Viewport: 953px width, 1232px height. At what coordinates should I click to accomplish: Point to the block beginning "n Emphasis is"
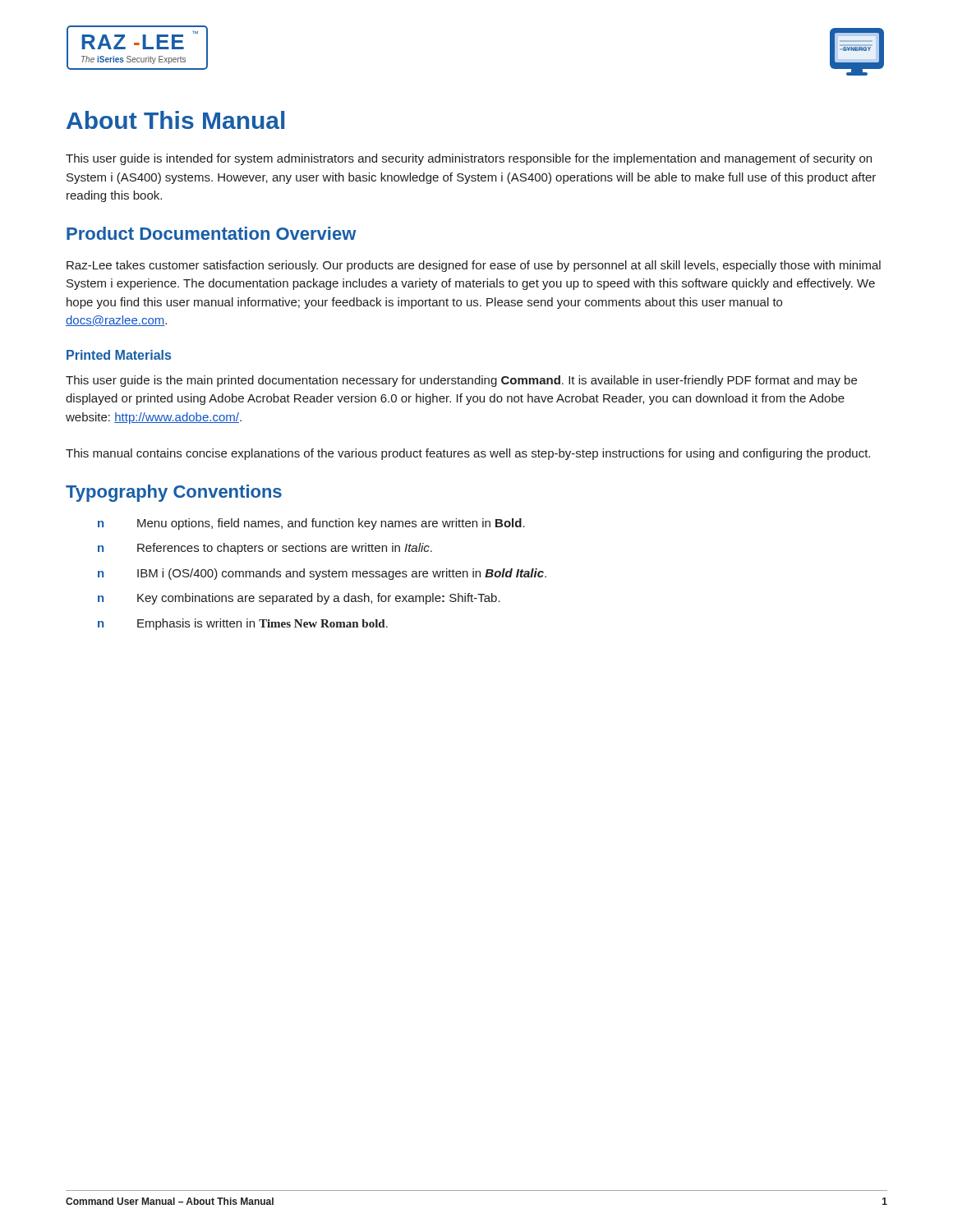click(243, 624)
